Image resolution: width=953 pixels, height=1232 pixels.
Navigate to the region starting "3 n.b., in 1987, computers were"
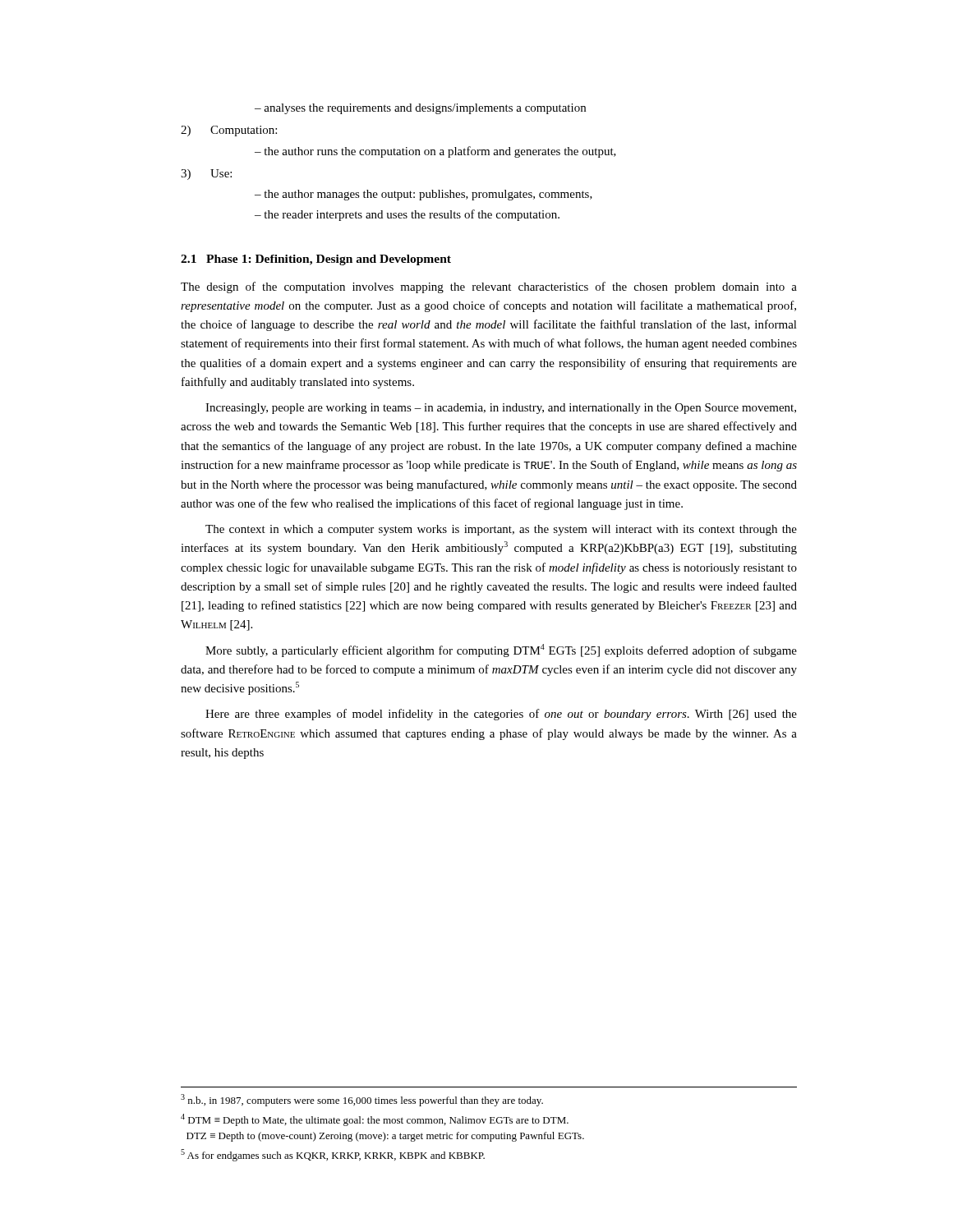tap(362, 1099)
